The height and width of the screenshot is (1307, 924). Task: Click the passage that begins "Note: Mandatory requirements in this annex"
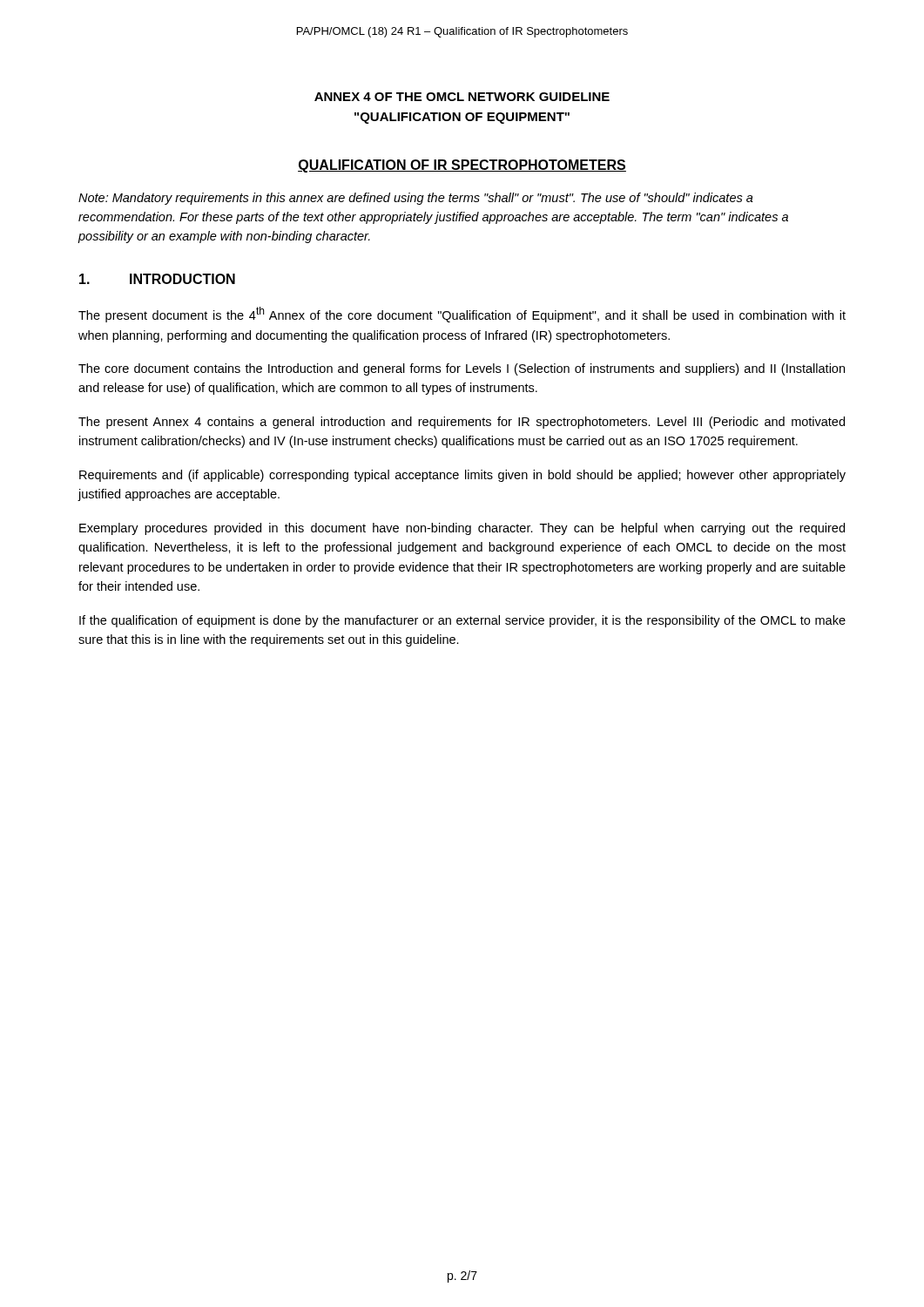433,217
